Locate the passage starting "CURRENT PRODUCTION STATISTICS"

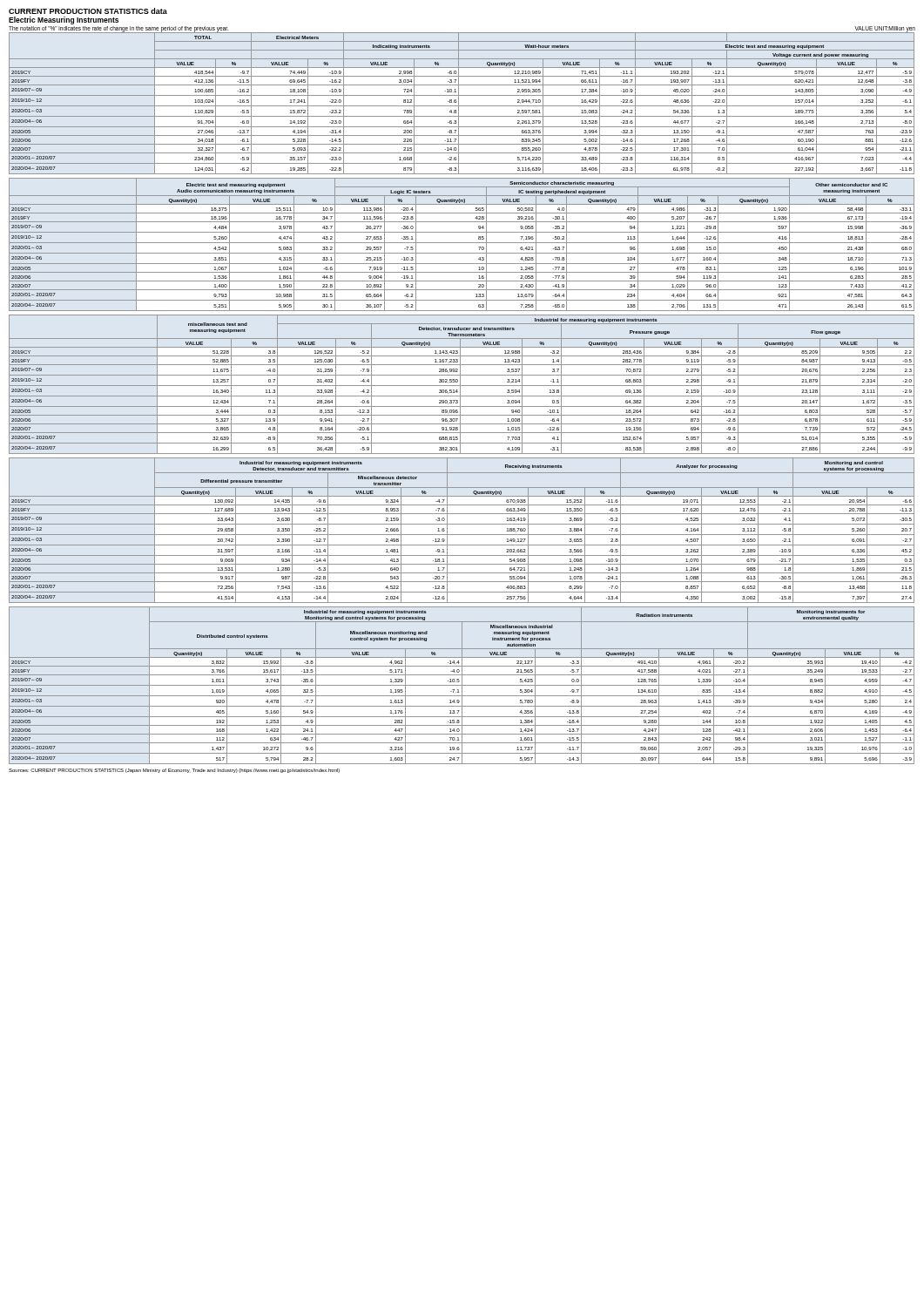(88, 11)
